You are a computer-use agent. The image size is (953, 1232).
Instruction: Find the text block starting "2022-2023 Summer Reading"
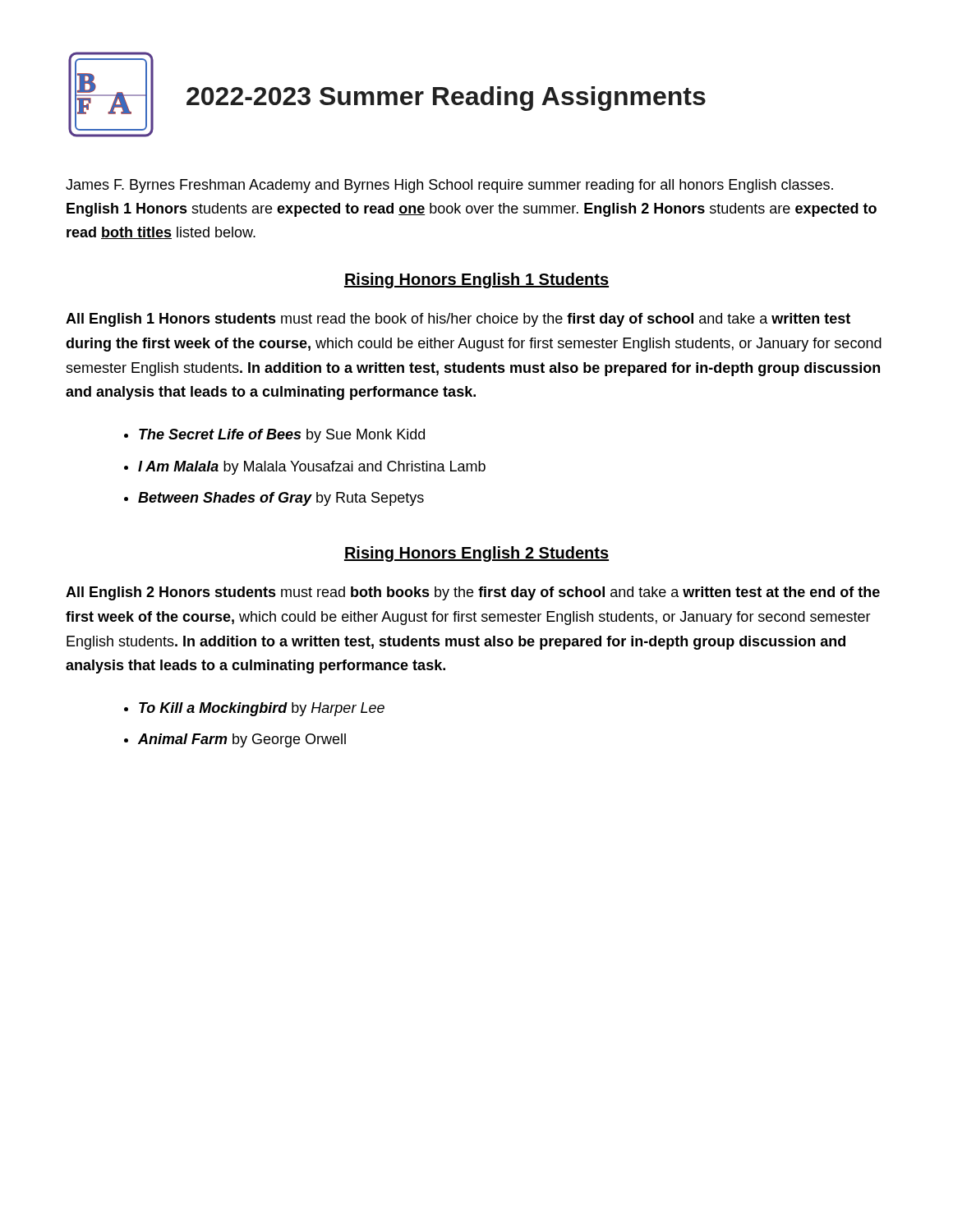click(446, 96)
